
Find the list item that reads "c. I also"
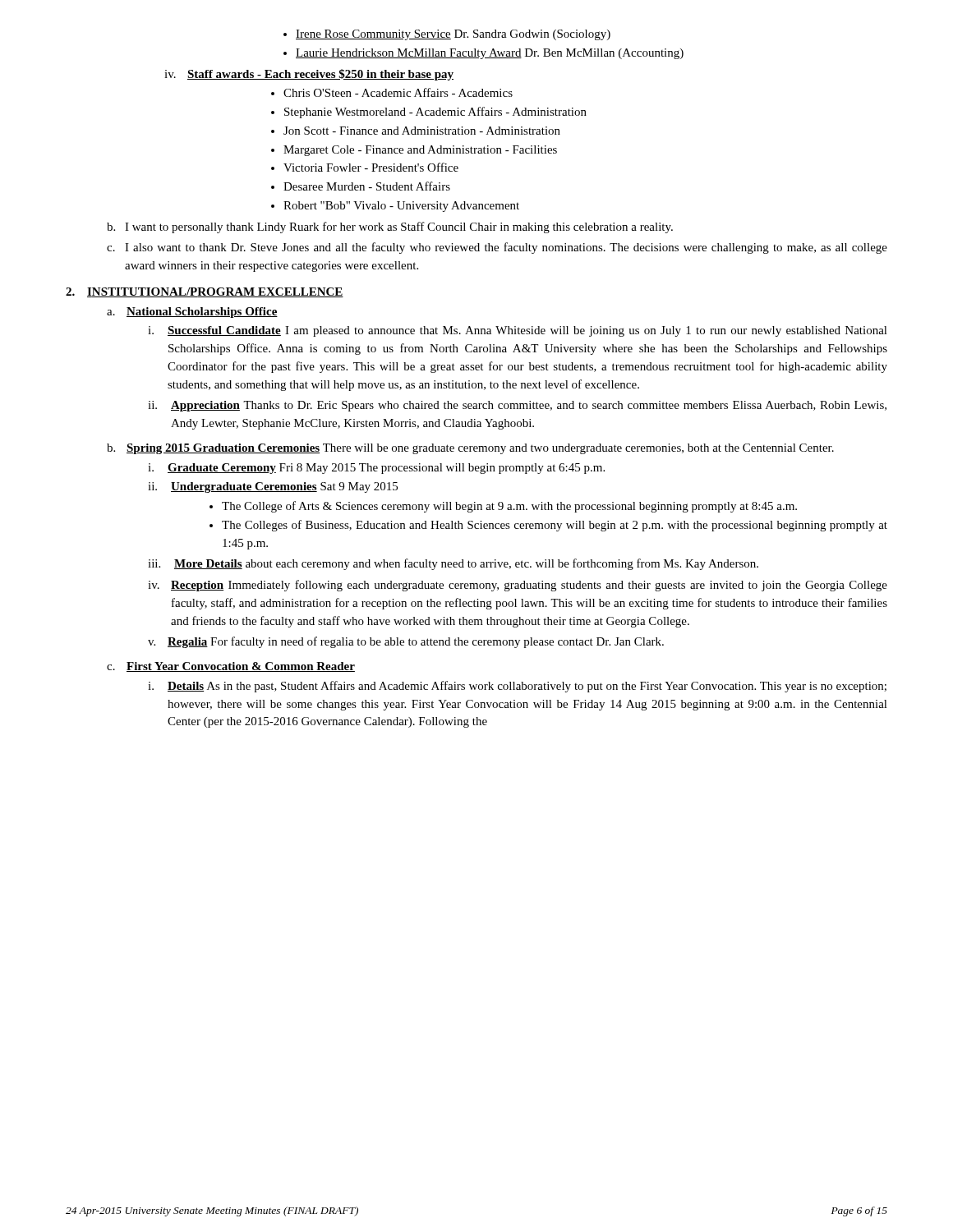[497, 257]
